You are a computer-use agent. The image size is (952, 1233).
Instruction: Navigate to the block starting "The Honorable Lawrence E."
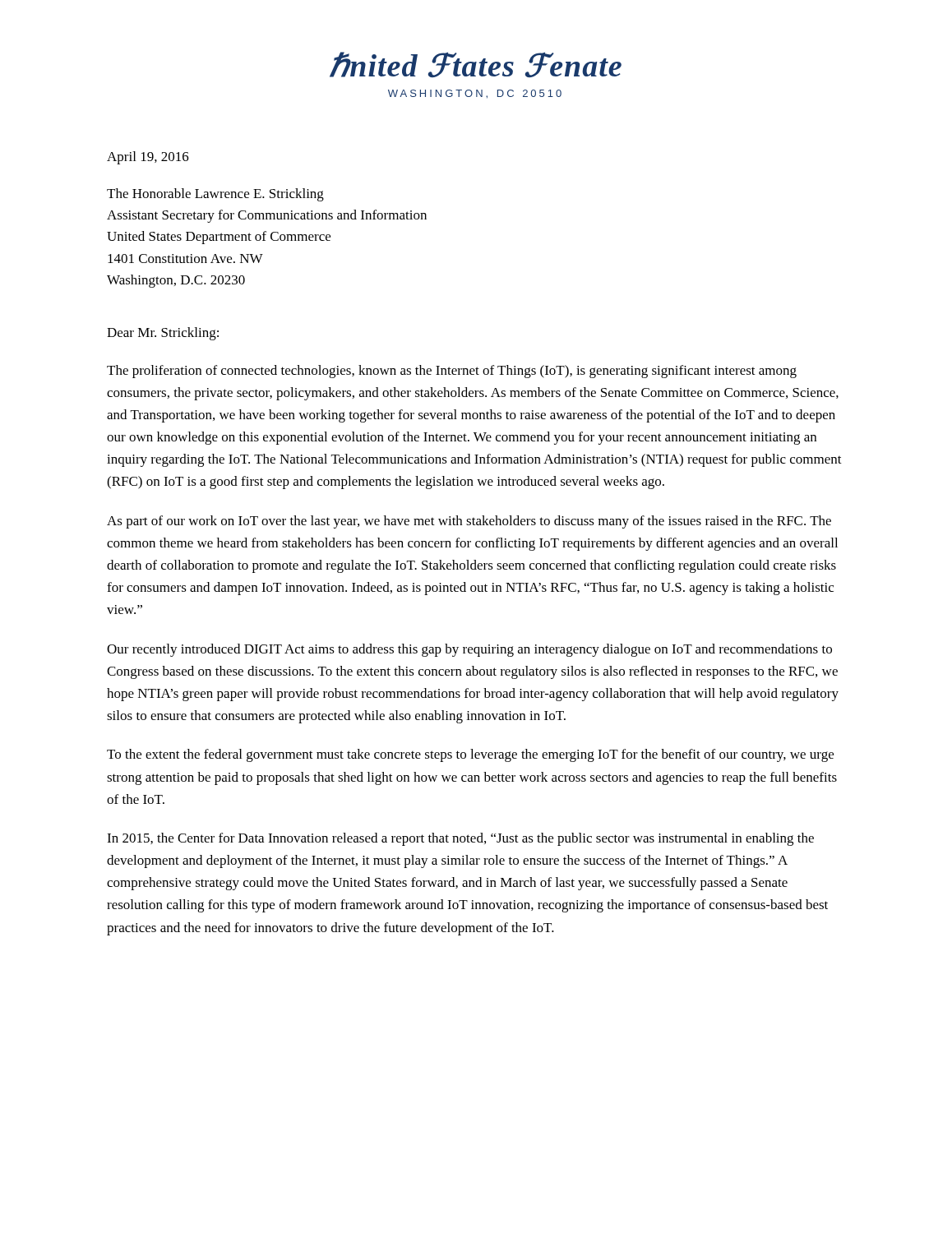pyautogui.click(x=267, y=237)
